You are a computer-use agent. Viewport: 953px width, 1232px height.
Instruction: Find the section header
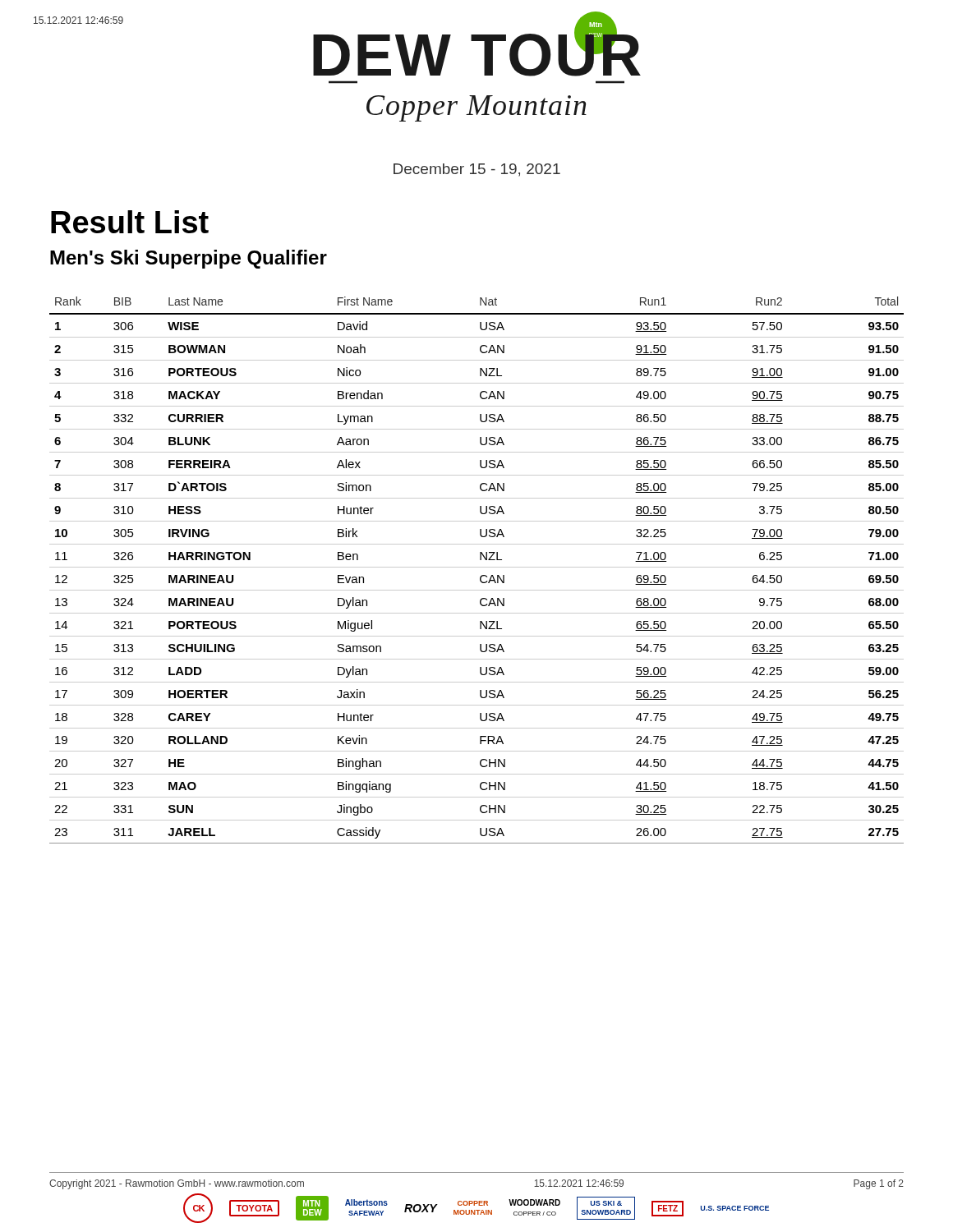click(x=188, y=257)
